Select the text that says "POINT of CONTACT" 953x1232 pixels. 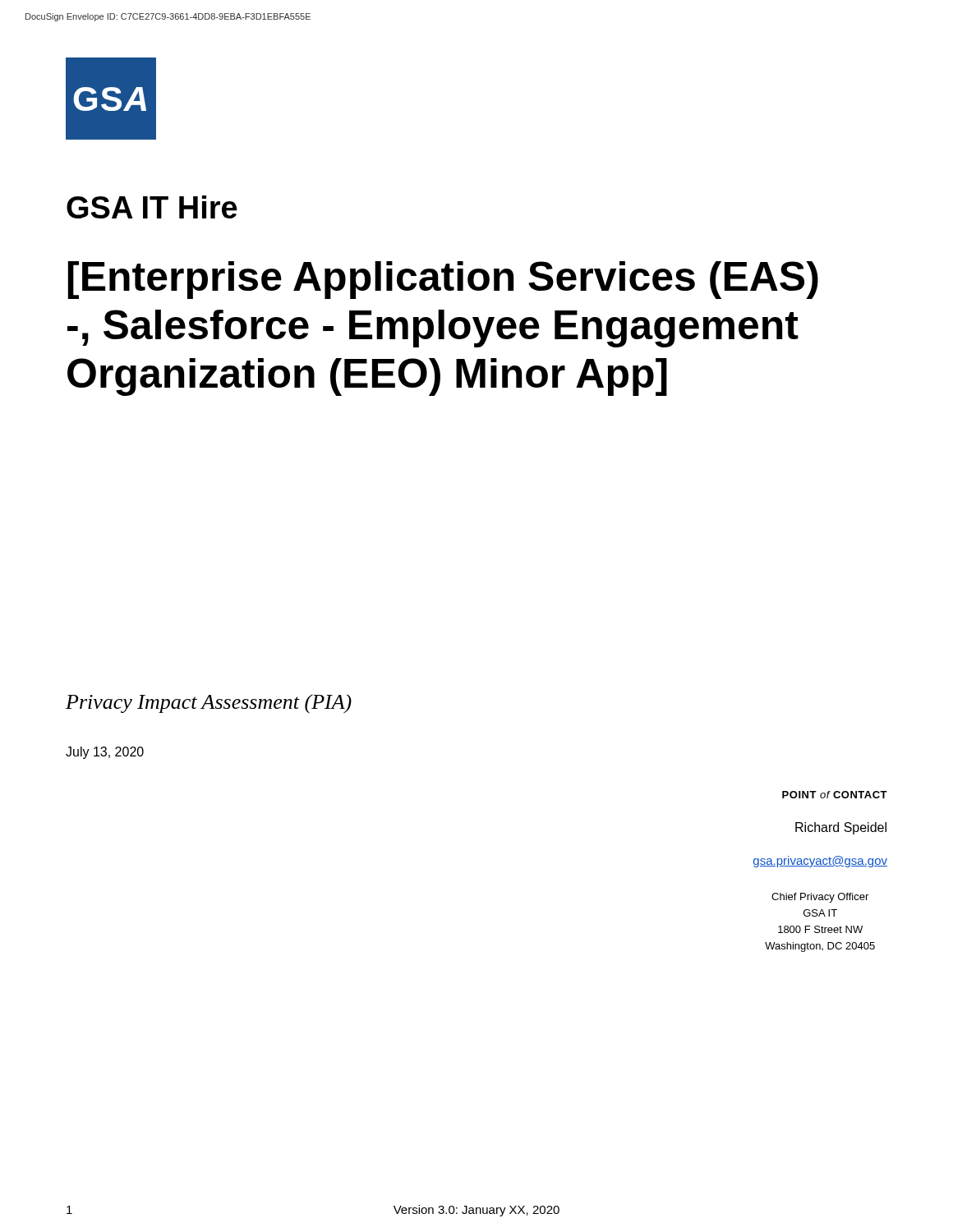coord(835,795)
